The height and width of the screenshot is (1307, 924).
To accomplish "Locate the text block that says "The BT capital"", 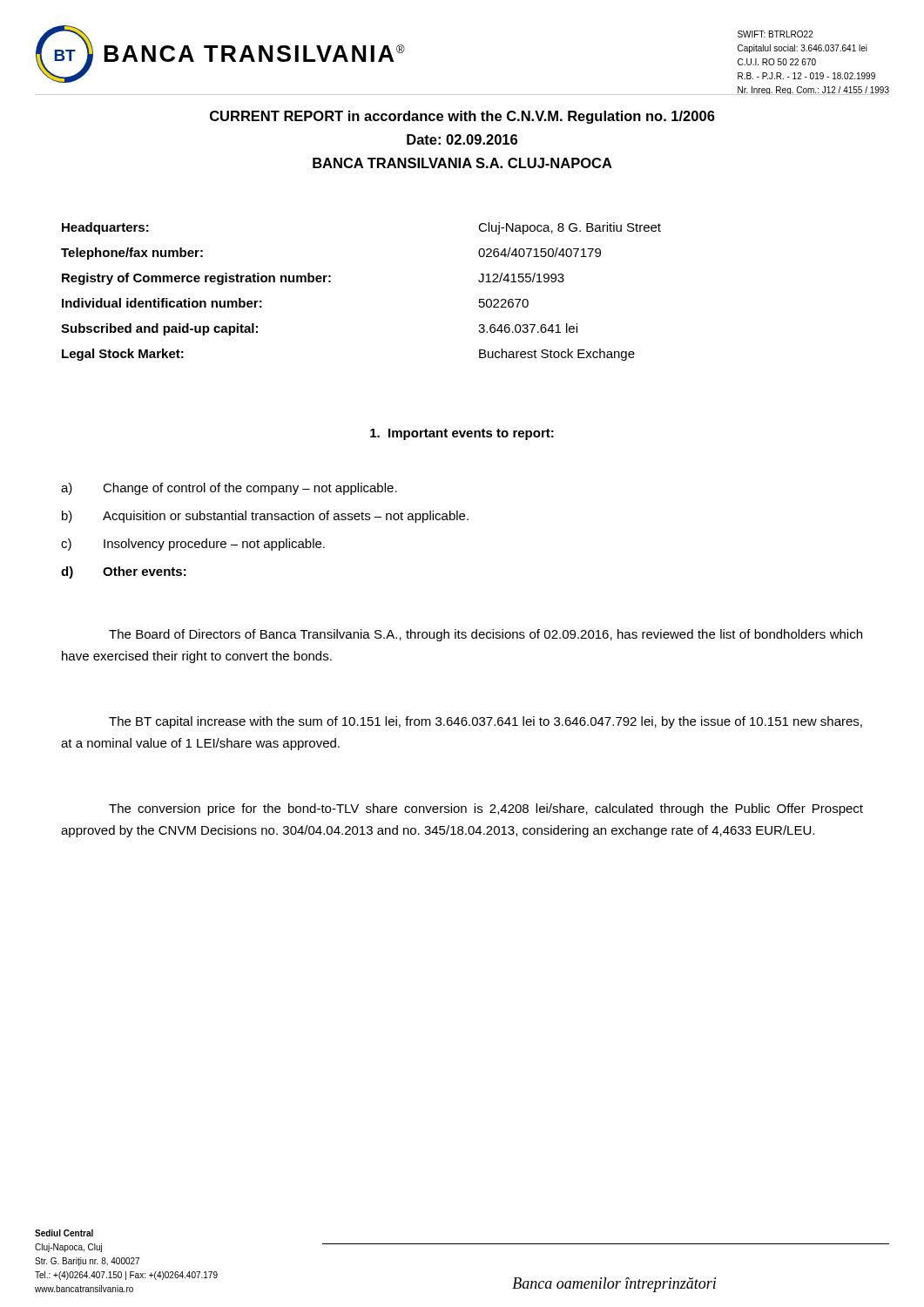I will pos(462,732).
